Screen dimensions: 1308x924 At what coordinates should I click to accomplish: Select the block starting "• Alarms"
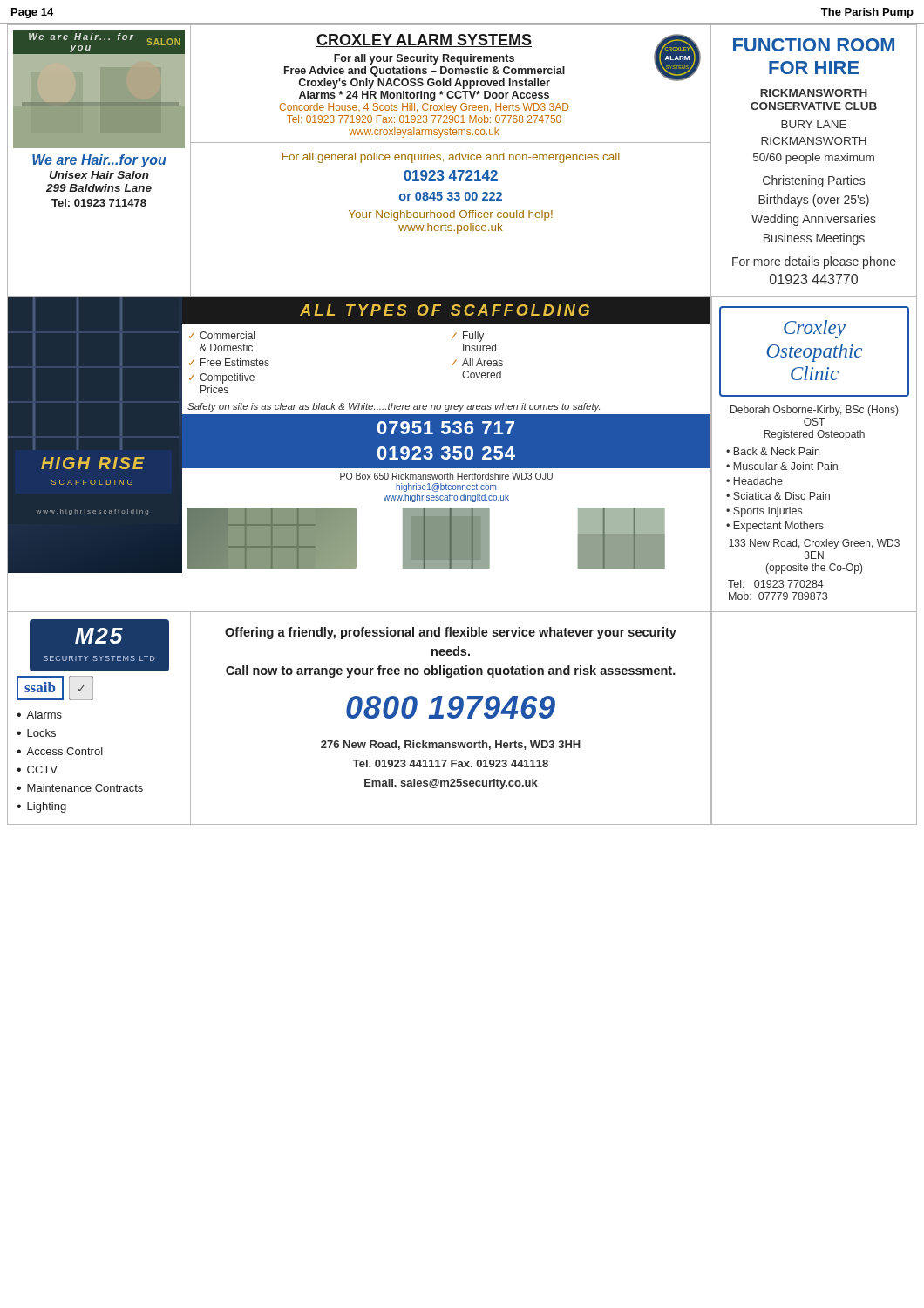39,715
